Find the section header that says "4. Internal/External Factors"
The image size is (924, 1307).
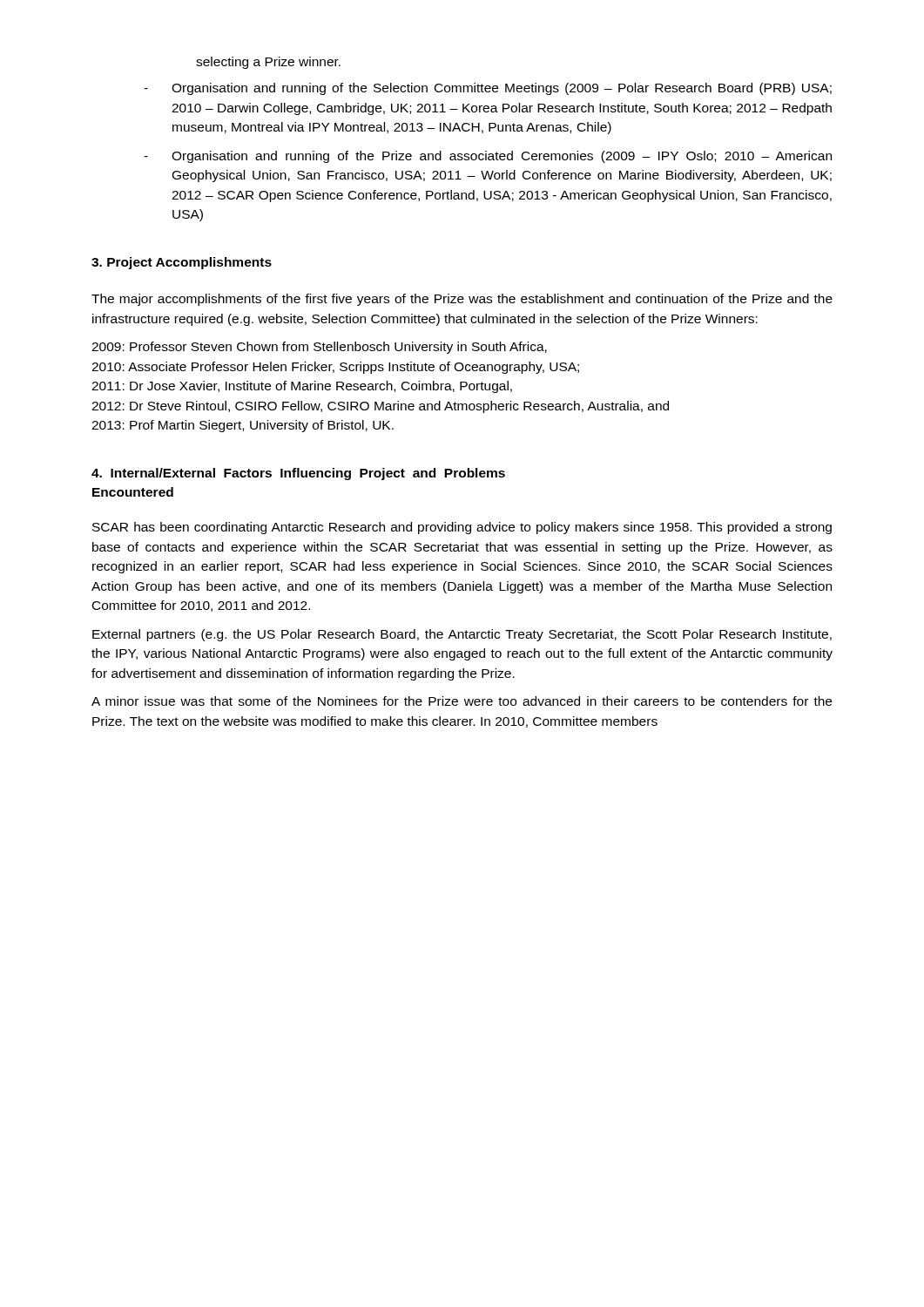click(x=298, y=482)
